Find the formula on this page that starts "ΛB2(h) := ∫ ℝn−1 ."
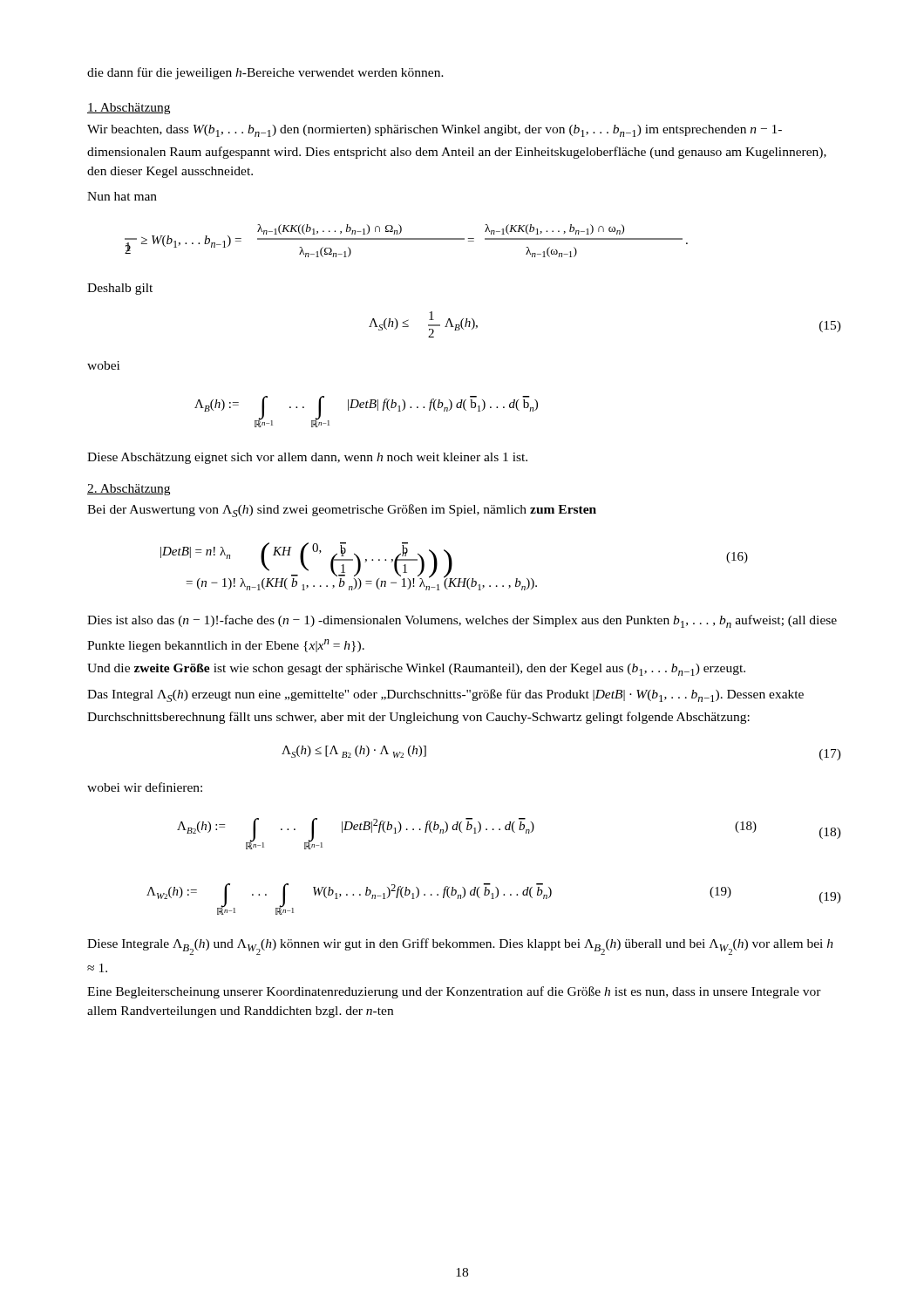Screen dimensions: 1308x924 (x=509, y=829)
